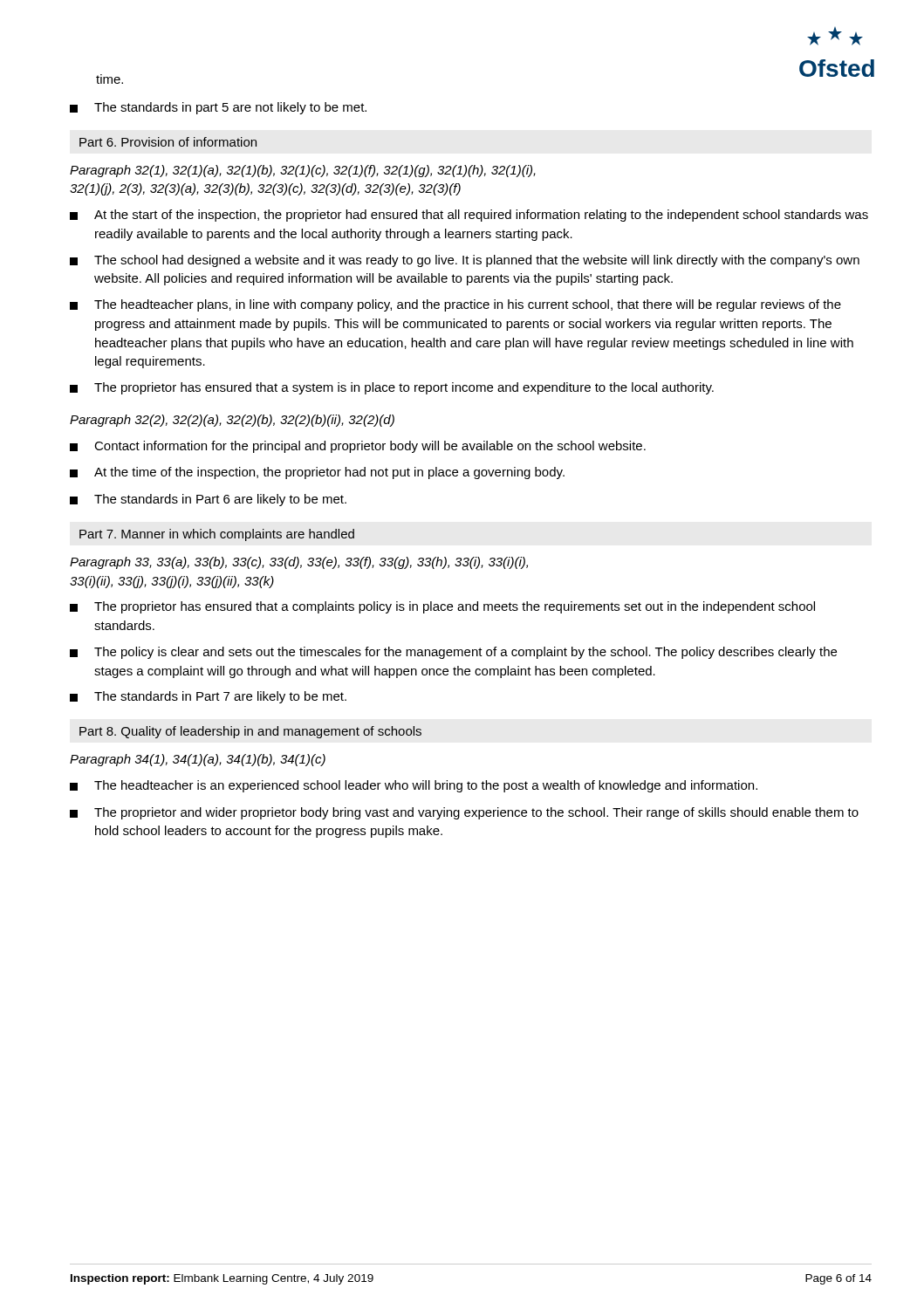The image size is (924, 1309).
Task: Point to the block starting "Part 7. Manner in which complaints are handled"
Action: pos(217,535)
